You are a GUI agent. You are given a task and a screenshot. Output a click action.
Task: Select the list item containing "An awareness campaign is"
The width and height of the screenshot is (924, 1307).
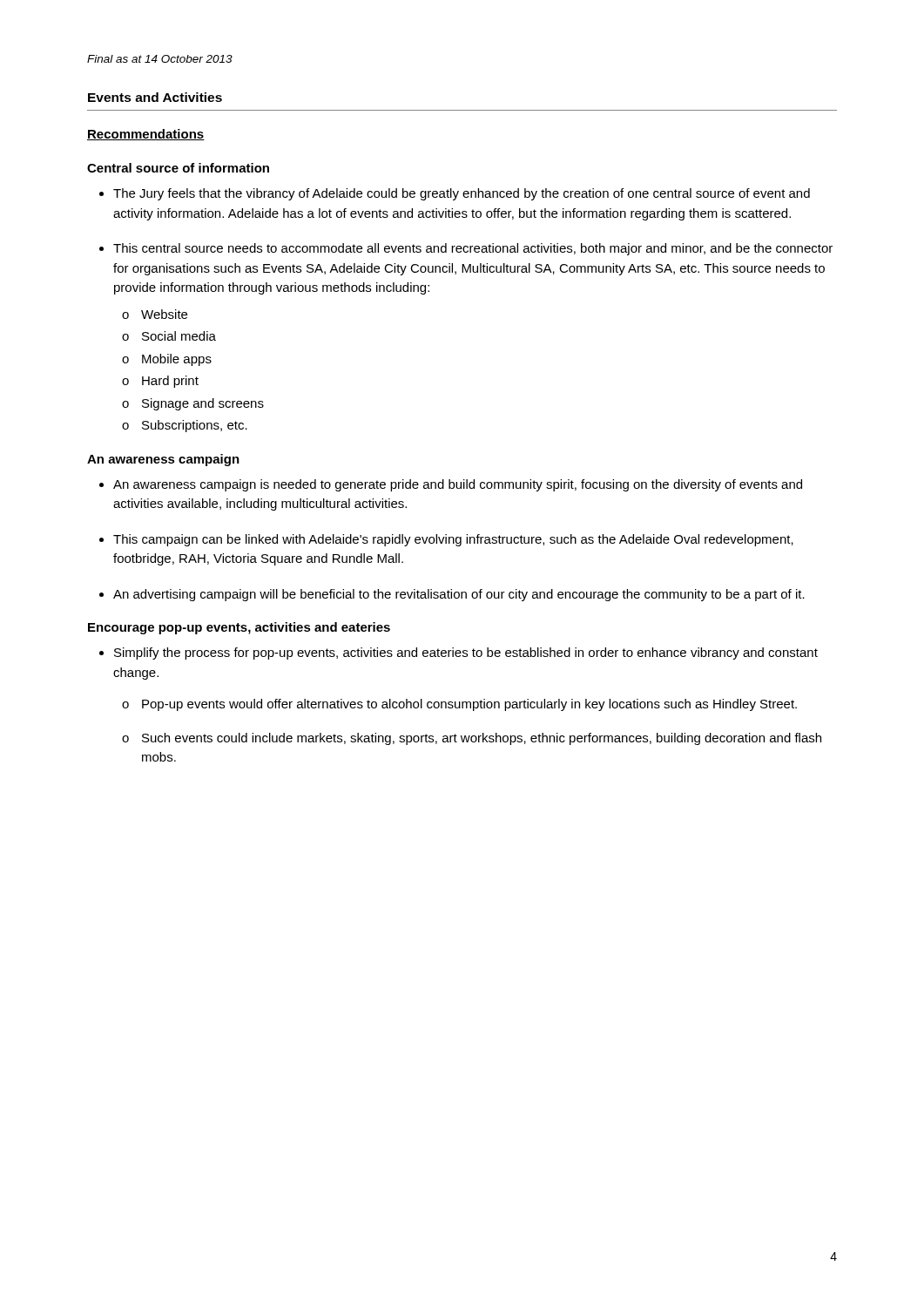coord(458,493)
